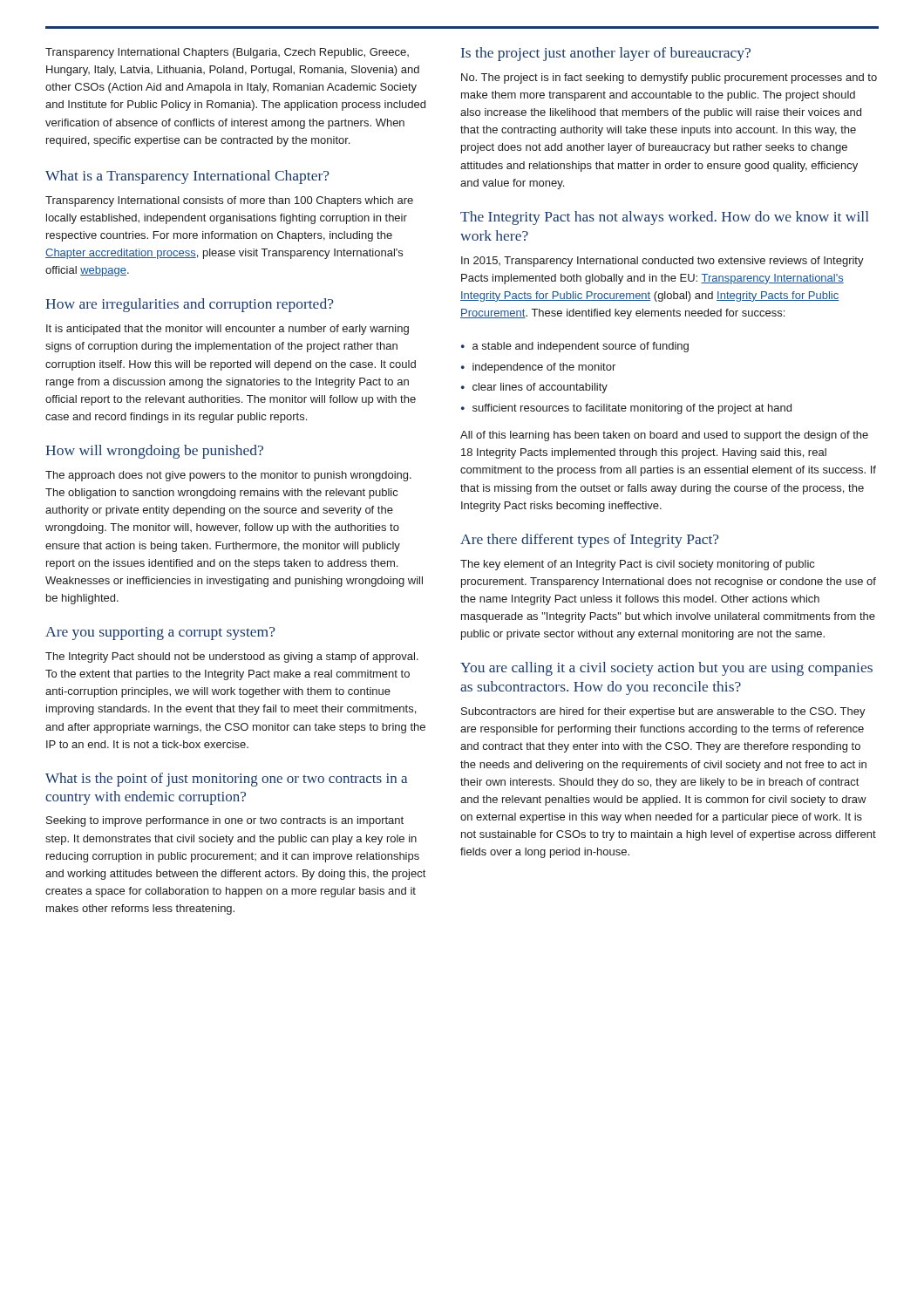Click on the list item that reads "clear lines of accountability"
Image resolution: width=924 pixels, height=1308 pixels.
coord(540,387)
